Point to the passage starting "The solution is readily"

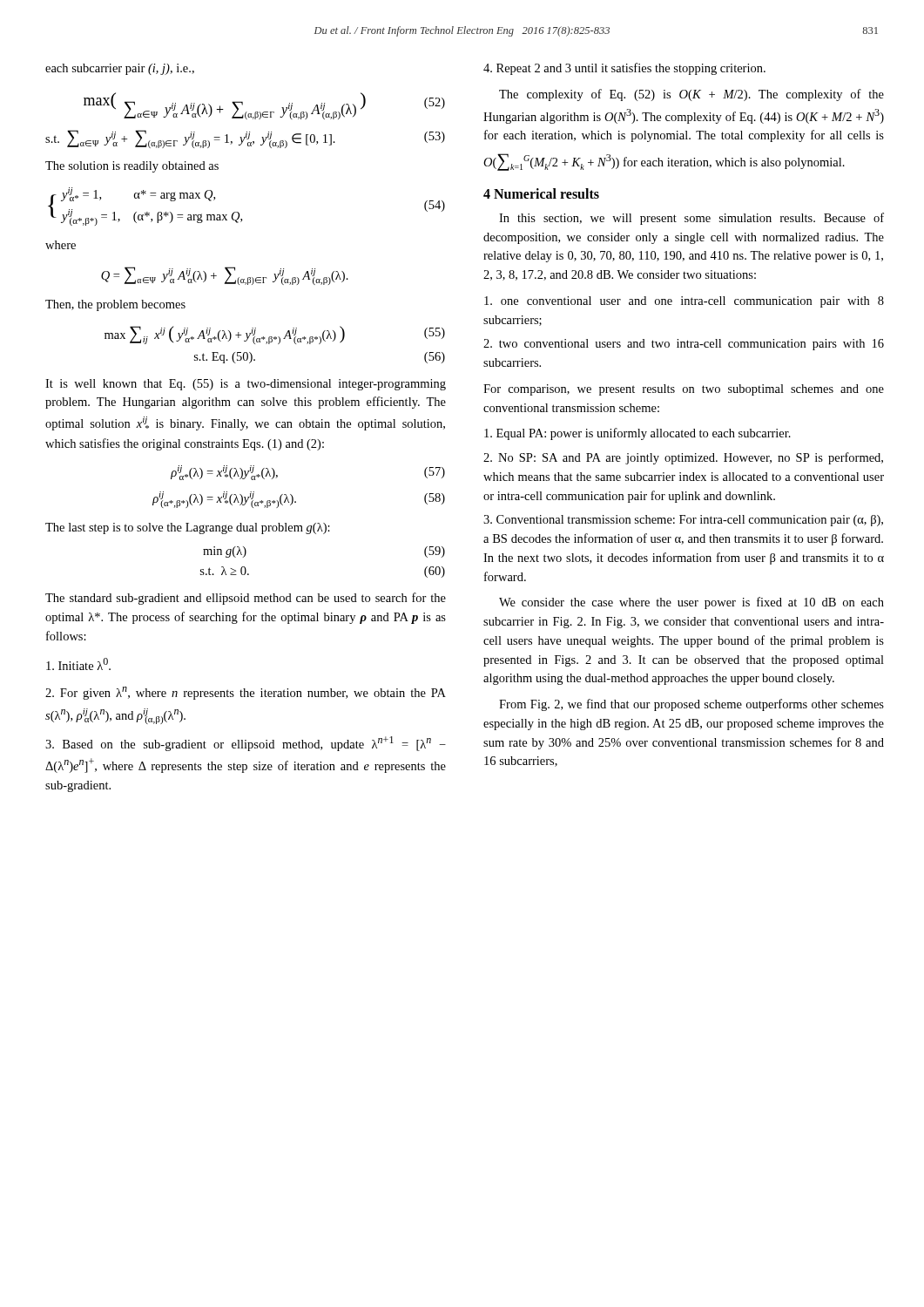pyautogui.click(x=132, y=166)
